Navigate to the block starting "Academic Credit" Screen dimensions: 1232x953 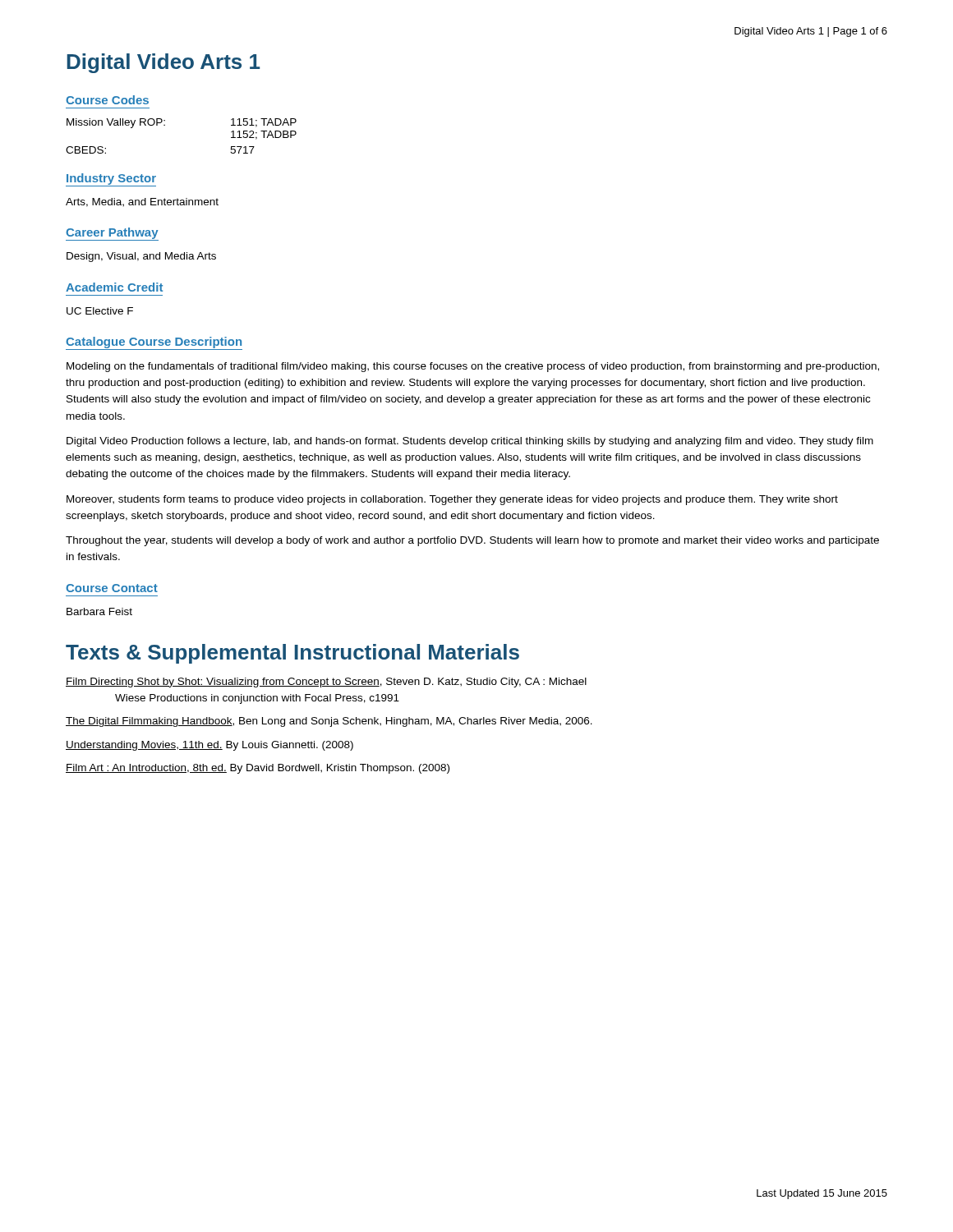click(114, 287)
